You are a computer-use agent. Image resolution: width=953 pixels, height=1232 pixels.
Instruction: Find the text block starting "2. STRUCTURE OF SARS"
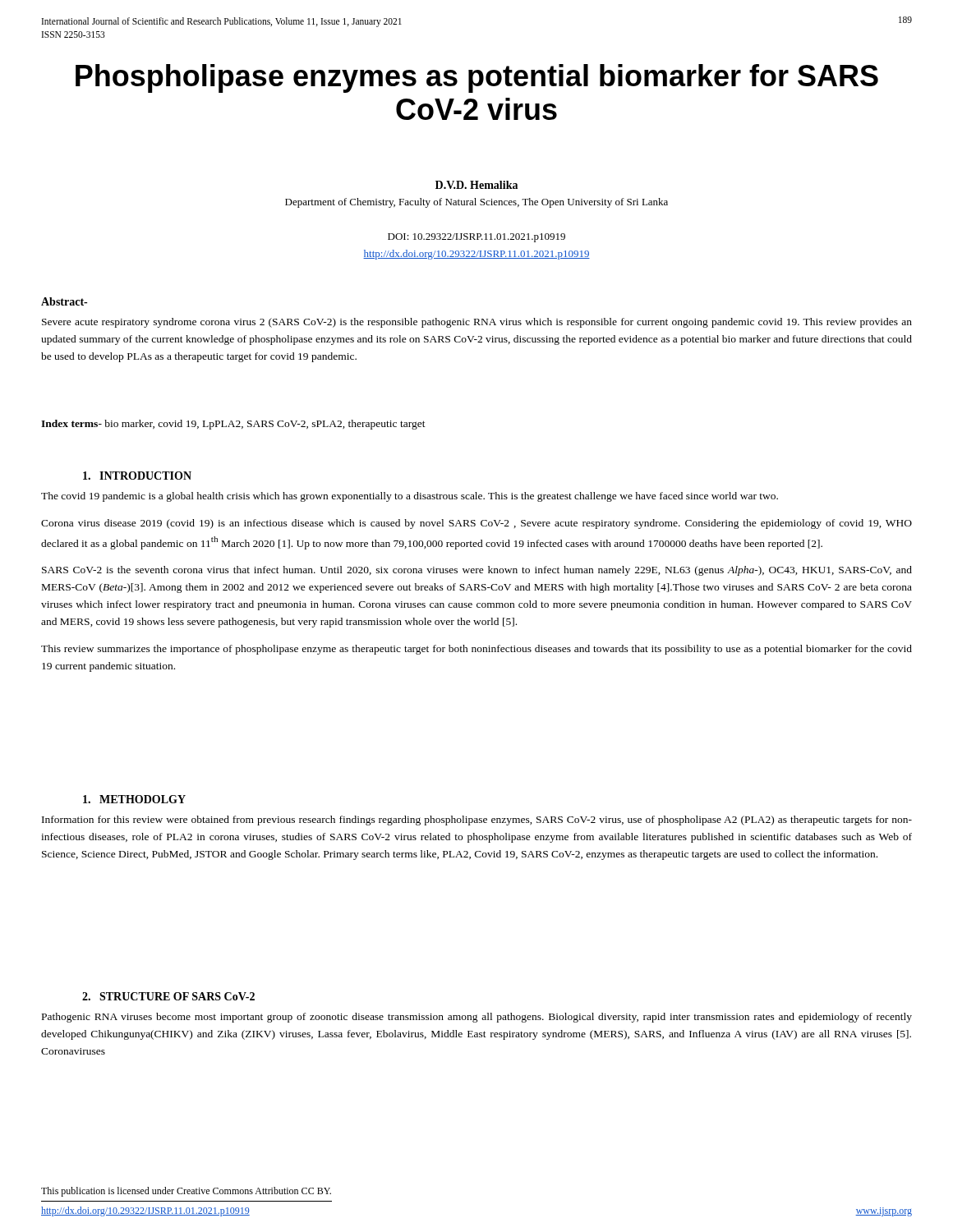[x=163, y=997]
